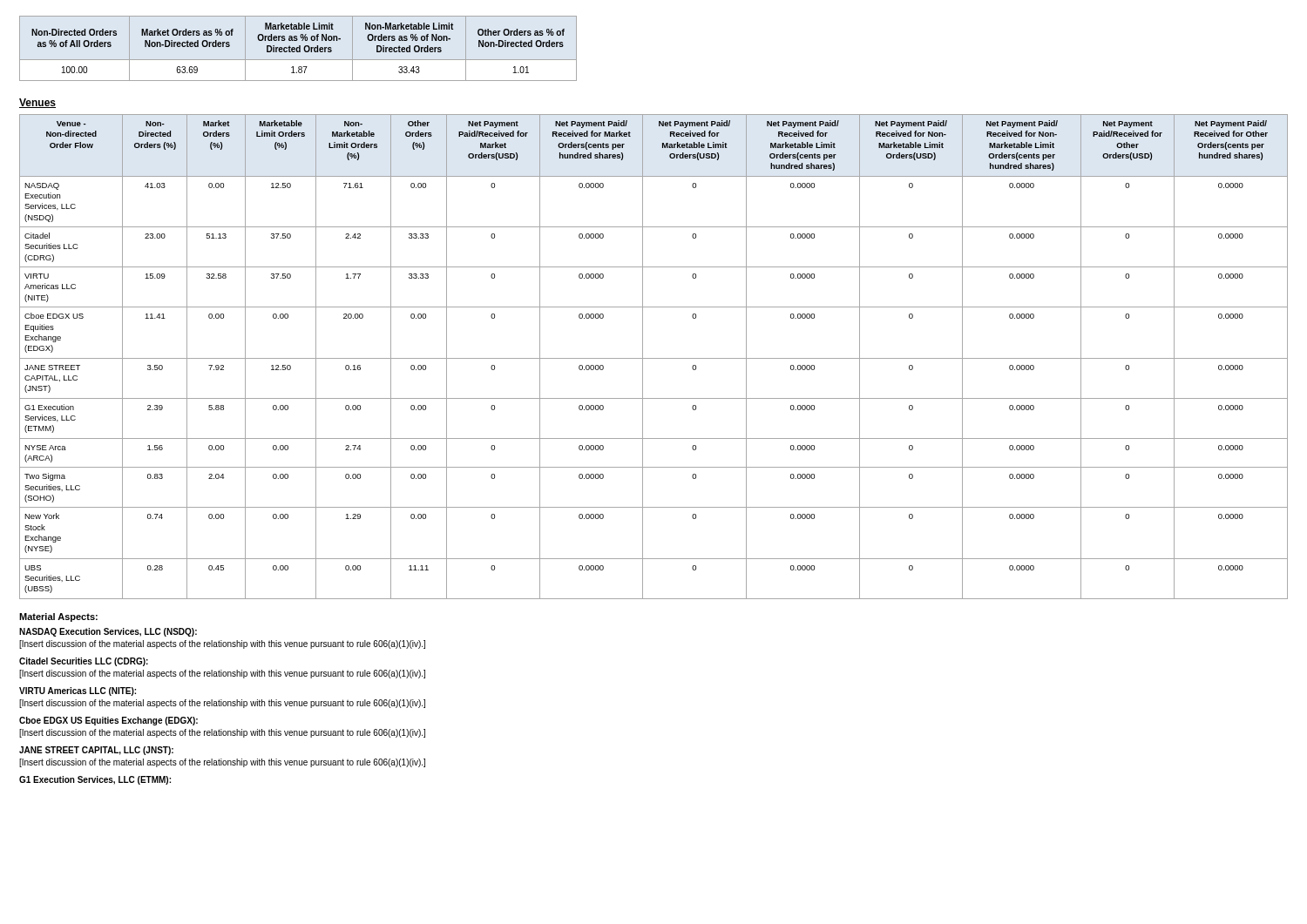Point to the text block starting "Material Aspects:"
The width and height of the screenshot is (1307, 924).
[x=59, y=616]
